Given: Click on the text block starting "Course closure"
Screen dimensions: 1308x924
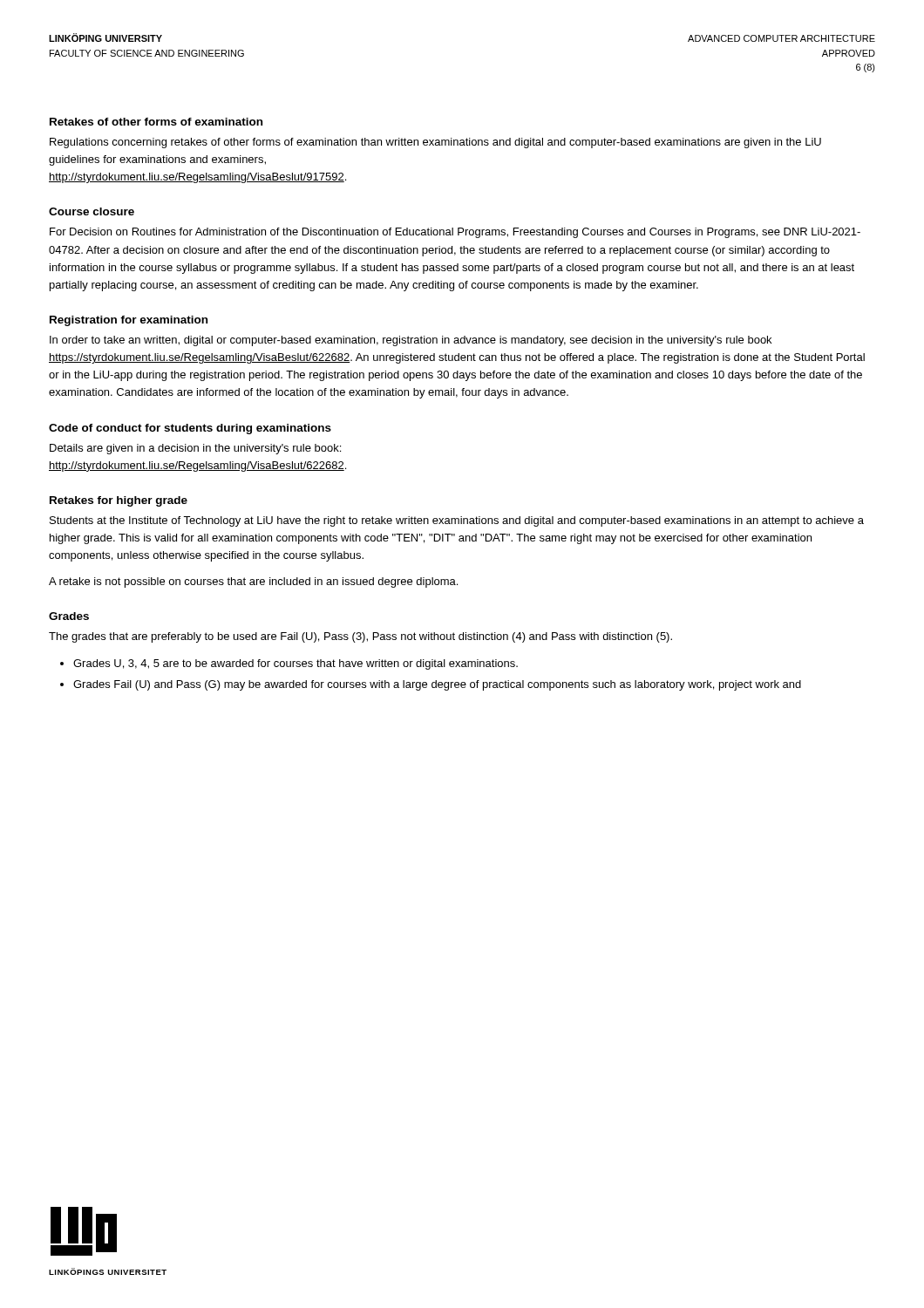Looking at the screenshot, I should click(92, 212).
